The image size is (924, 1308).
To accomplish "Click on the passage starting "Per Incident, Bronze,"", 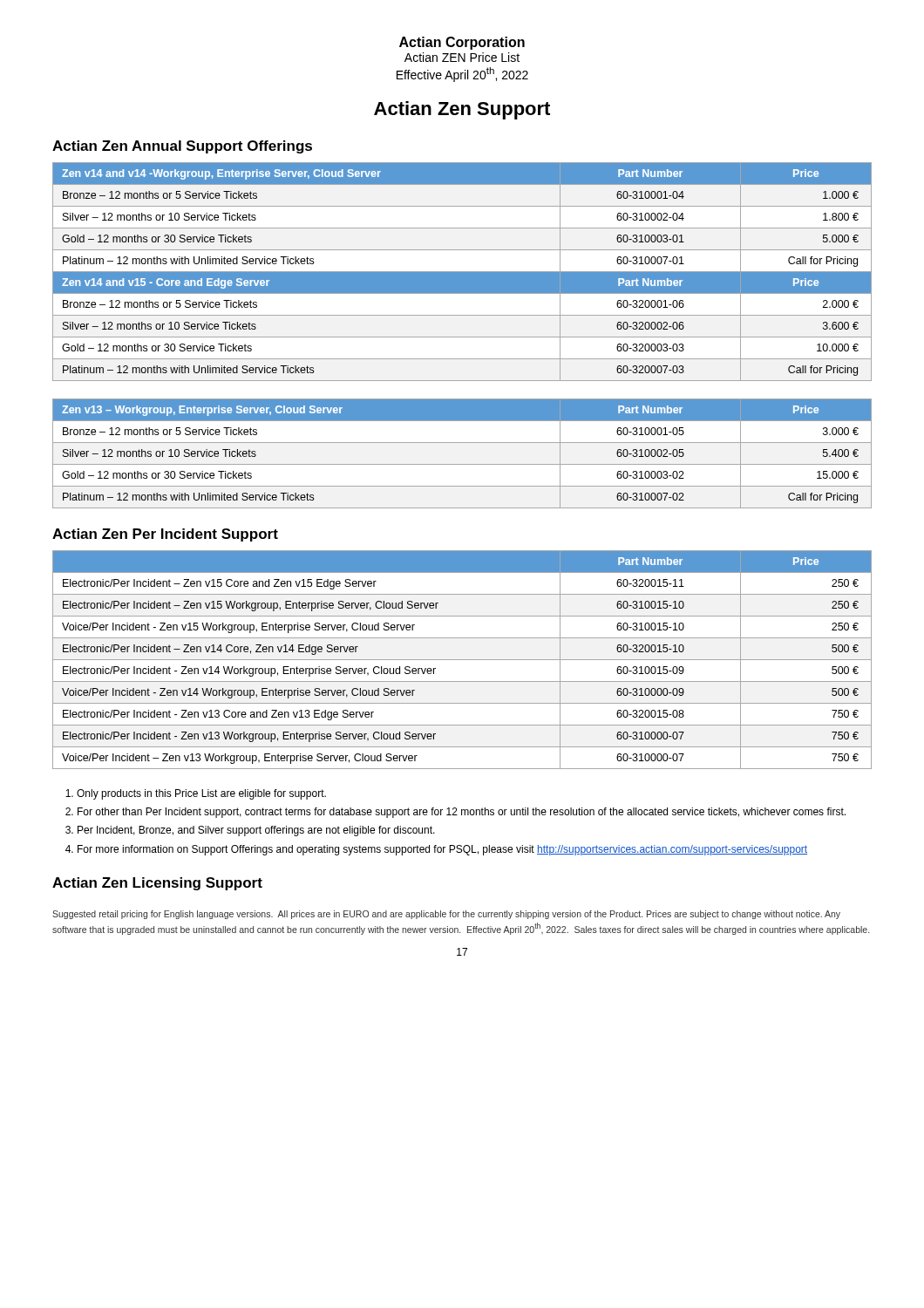I will coord(256,831).
